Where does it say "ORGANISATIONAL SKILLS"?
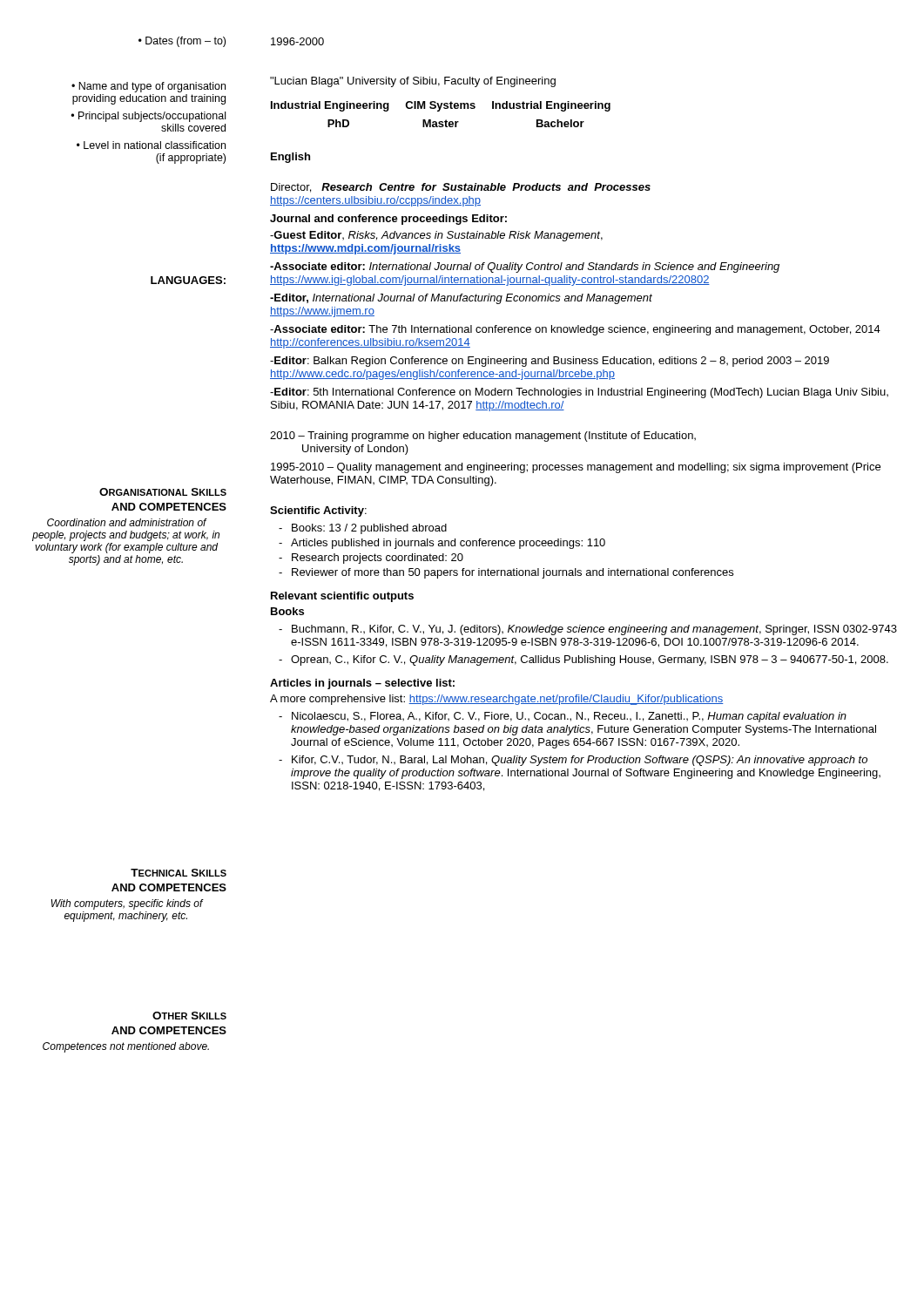Screen dimensions: 1307x924 tap(163, 492)
